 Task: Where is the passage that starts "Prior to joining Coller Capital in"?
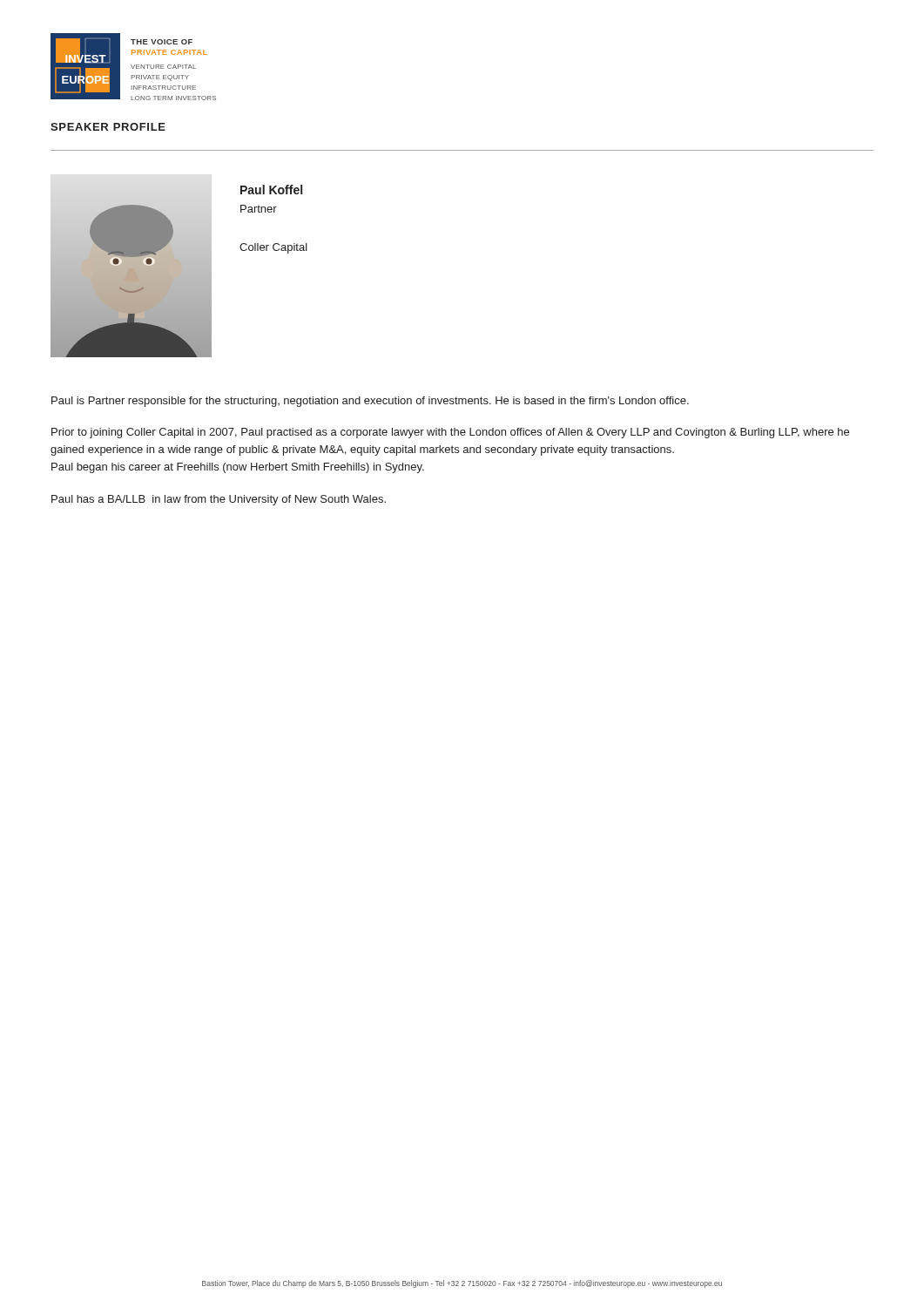450,449
